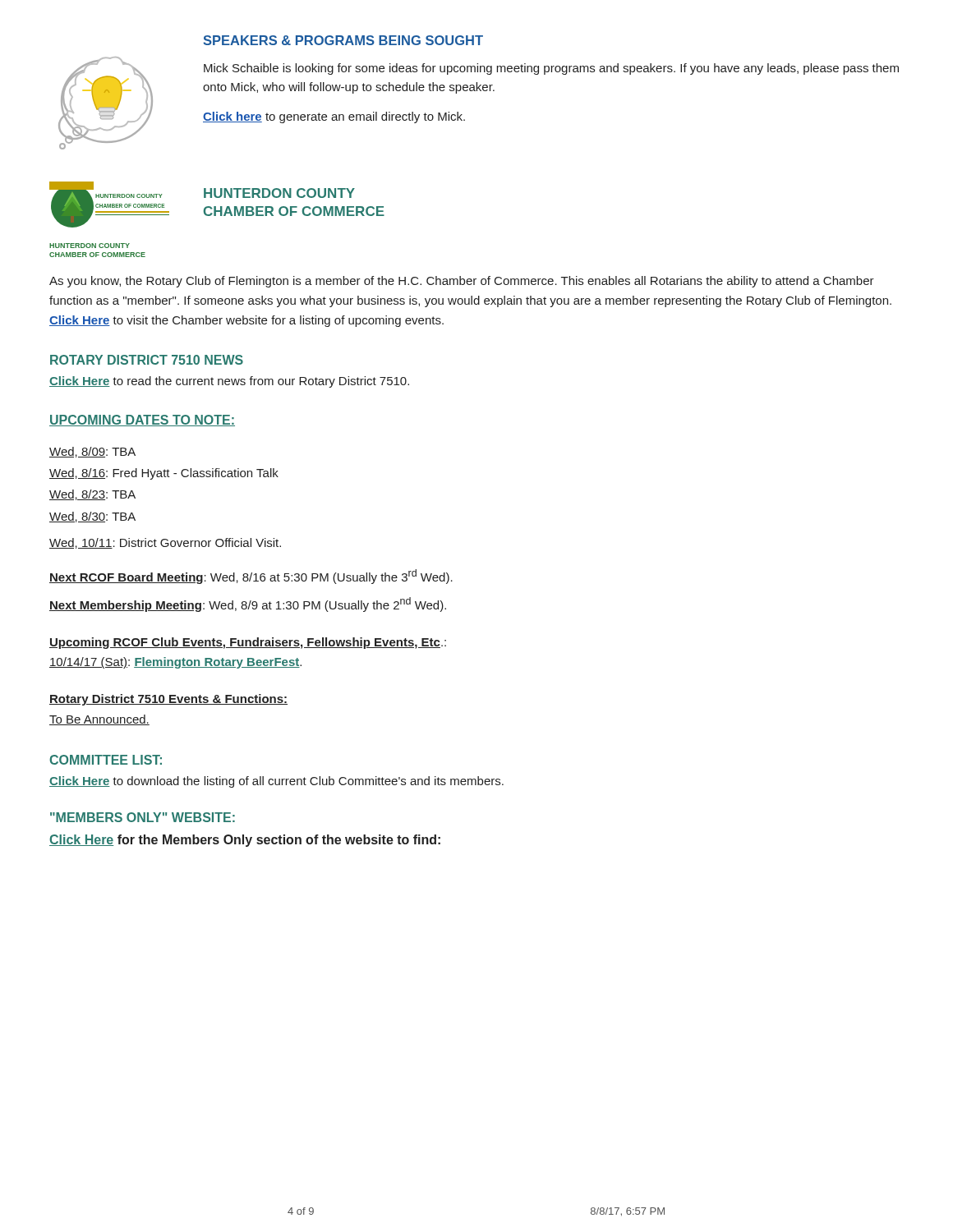The width and height of the screenshot is (953, 1232).
Task: Locate the region starting "UPCOMING DATES TO"
Action: 142,420
